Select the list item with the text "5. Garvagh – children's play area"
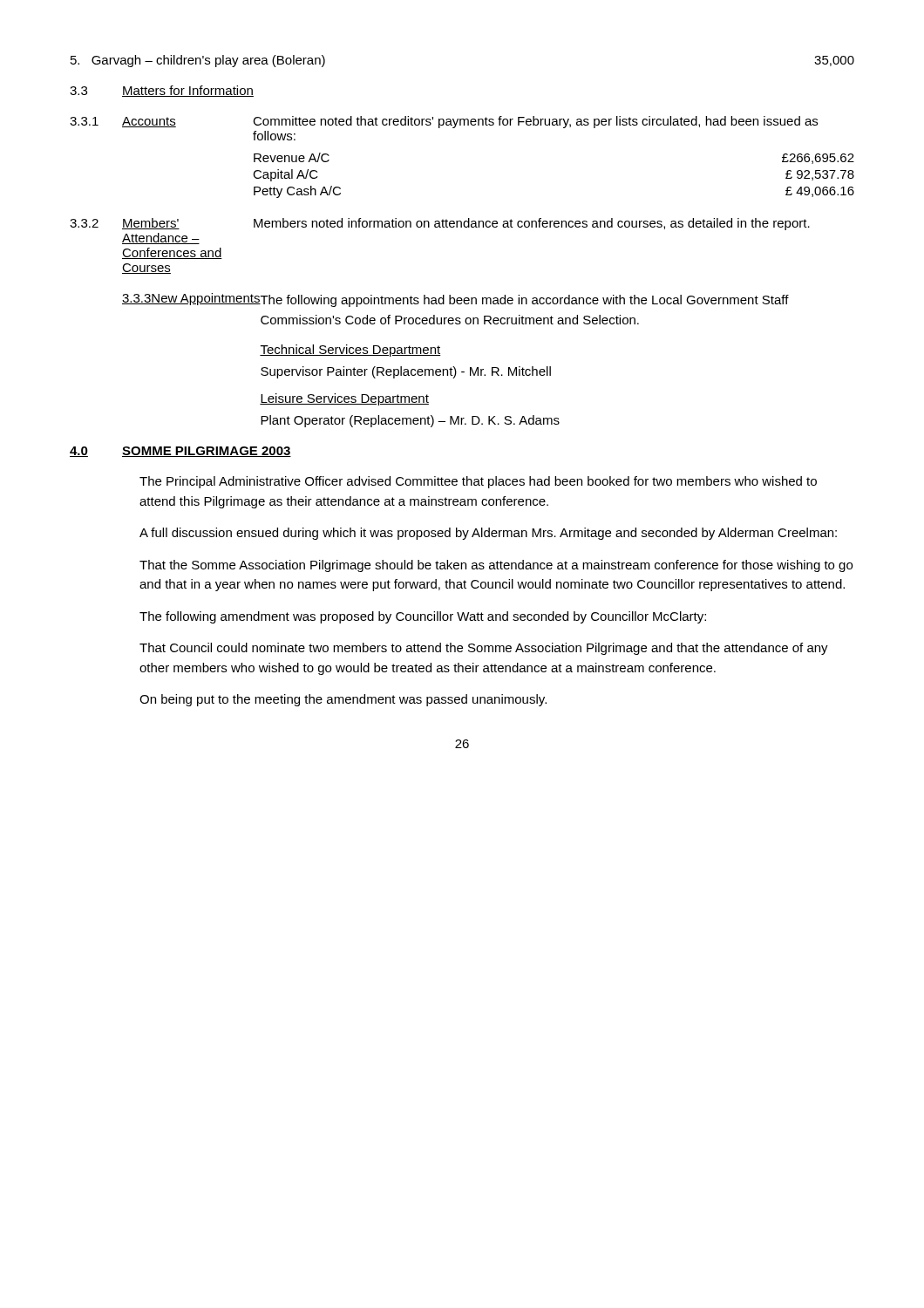This screenshot has width=924, height=1308. point(197,61)
